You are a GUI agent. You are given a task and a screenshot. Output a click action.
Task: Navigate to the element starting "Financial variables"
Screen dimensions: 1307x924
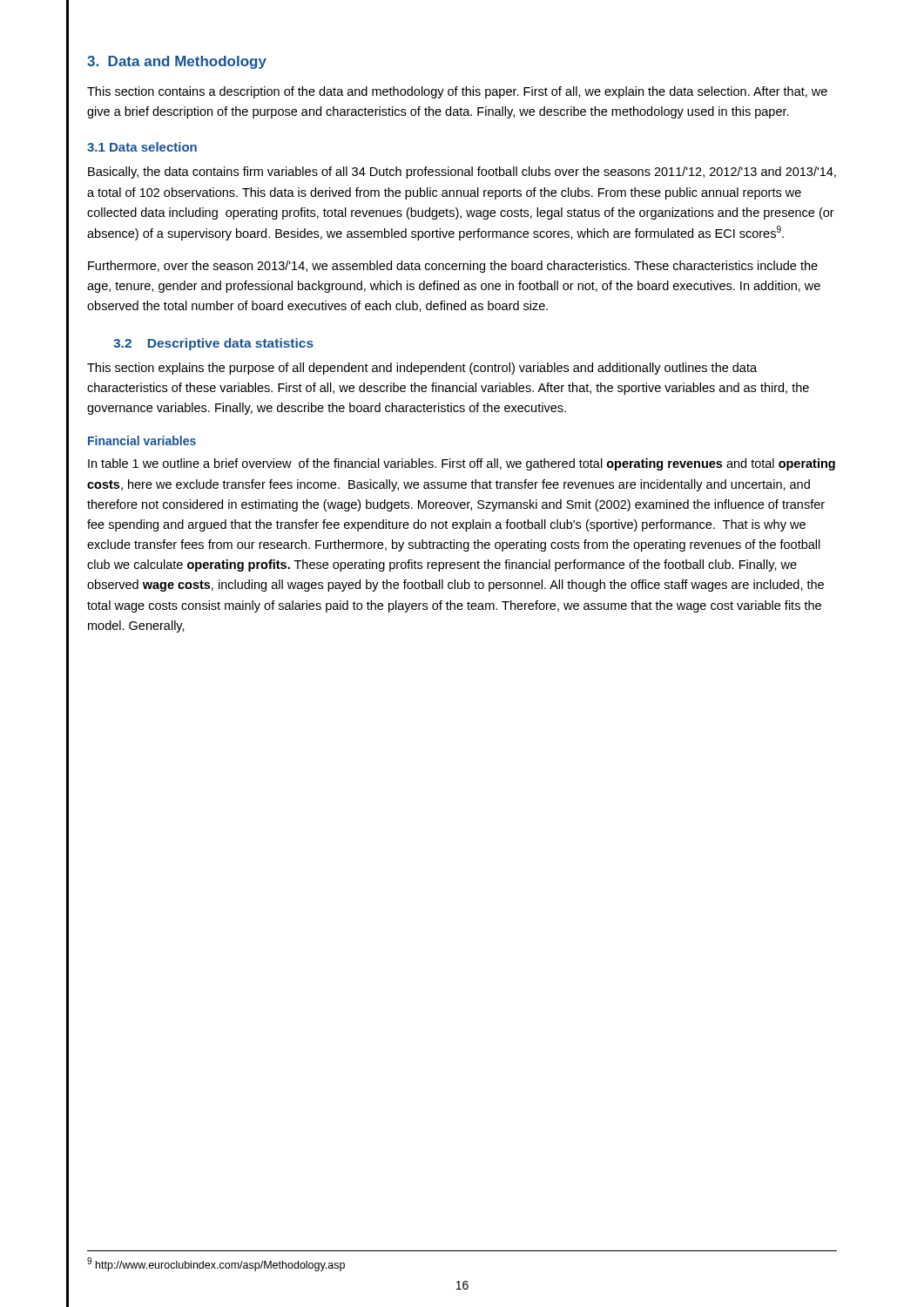(142, 441)
